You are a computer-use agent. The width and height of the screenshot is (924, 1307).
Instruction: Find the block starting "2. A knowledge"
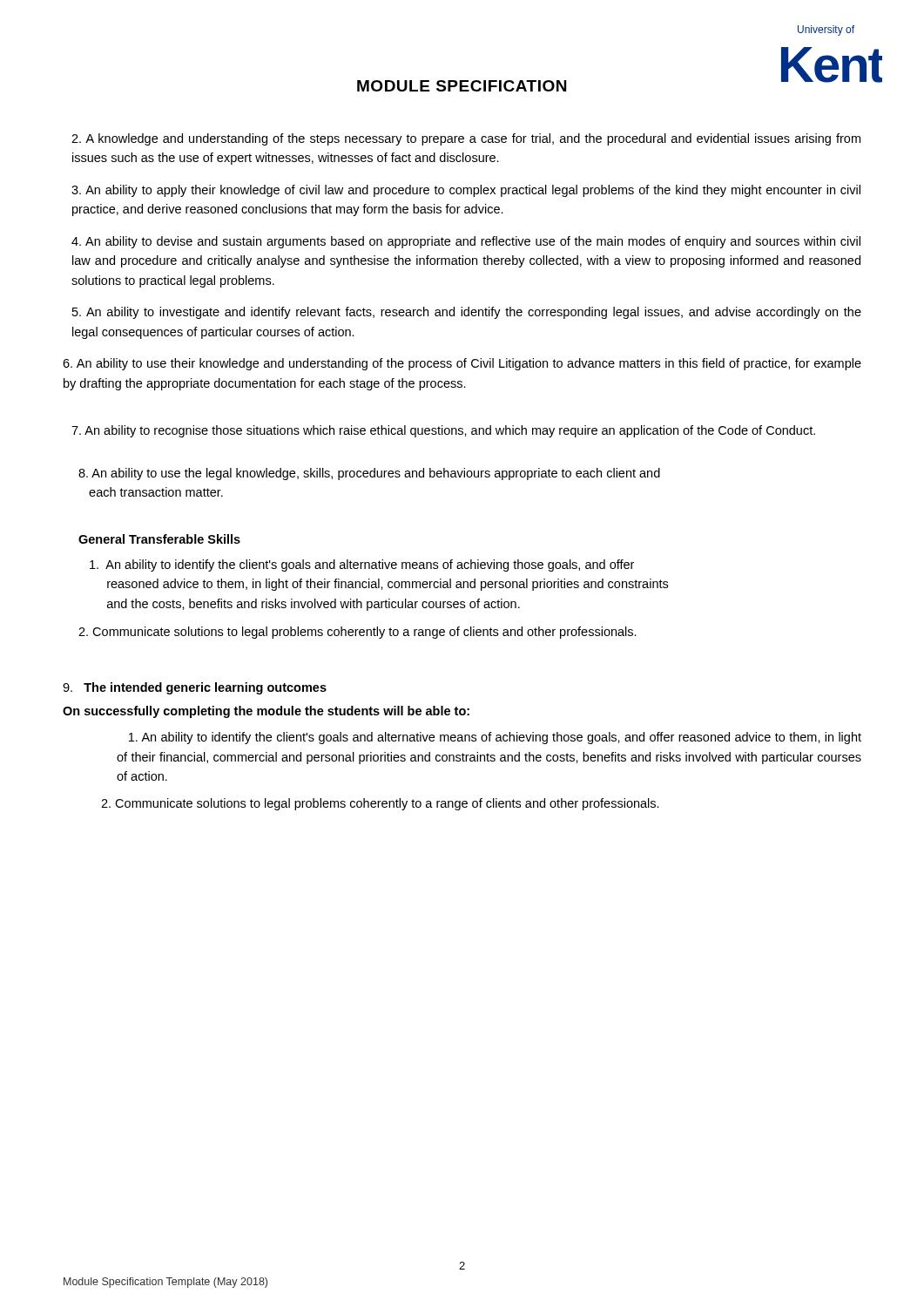point(466,148)
